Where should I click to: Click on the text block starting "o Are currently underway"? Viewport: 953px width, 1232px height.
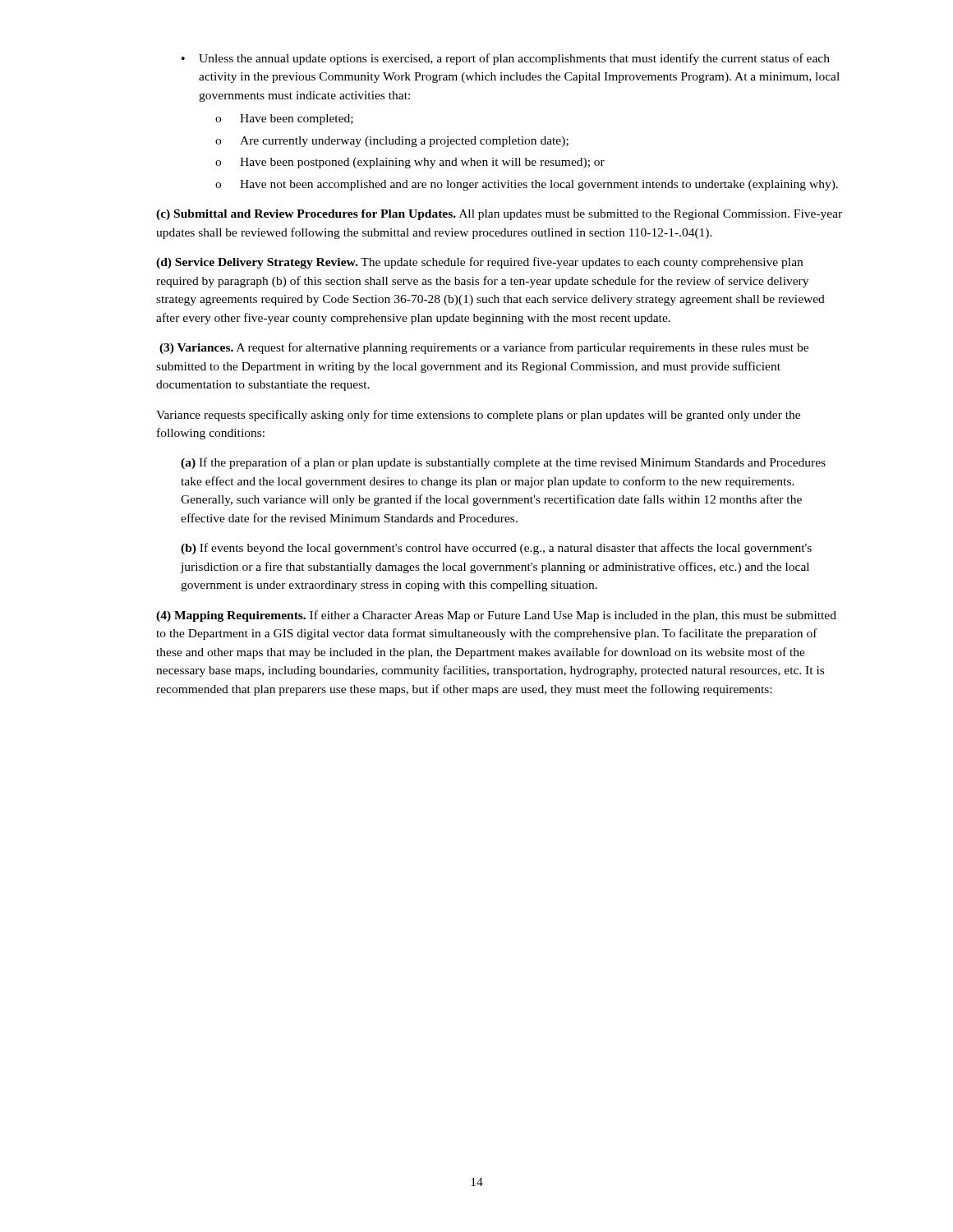point(531,141)
